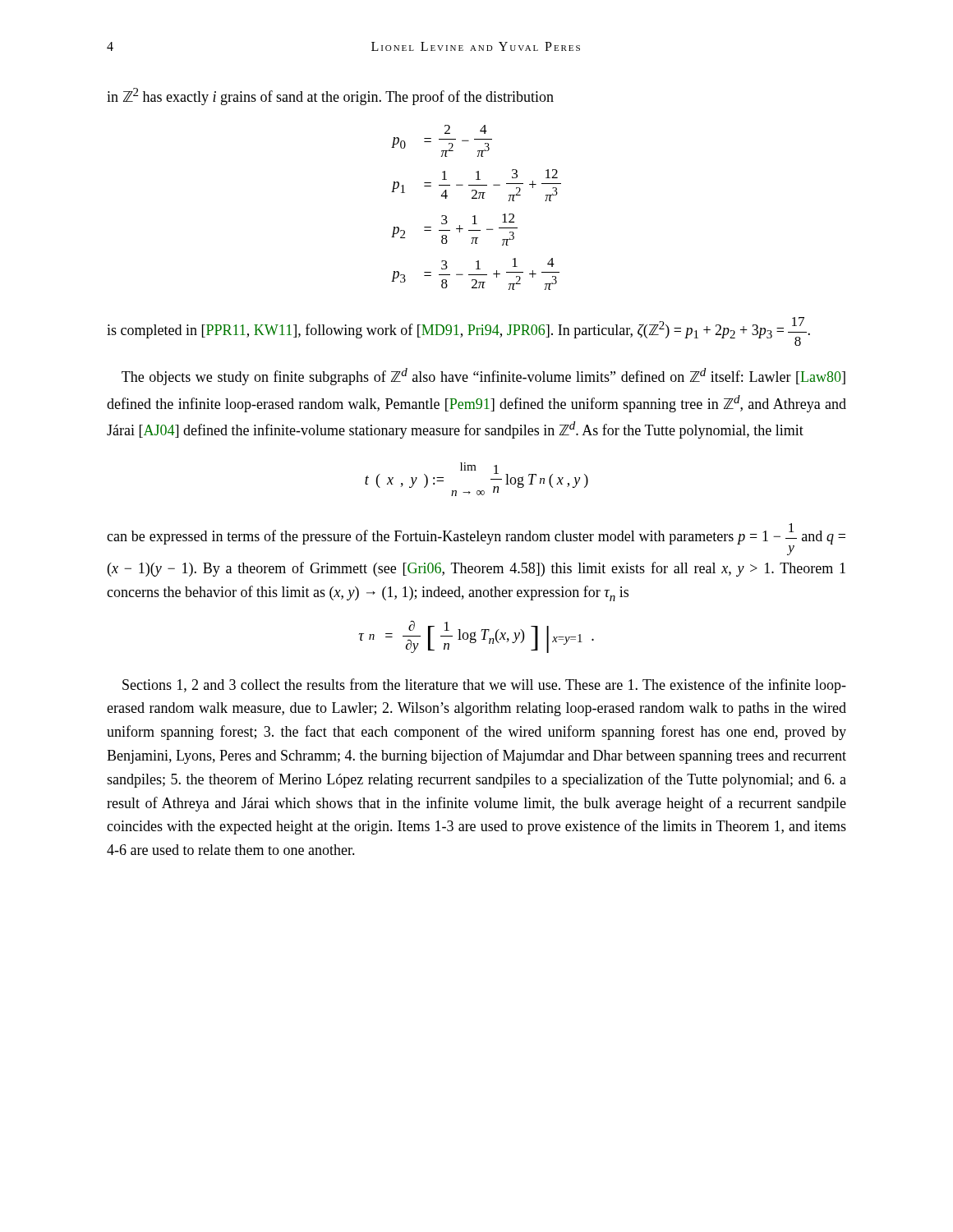
Task: Select the text block containing "The objects we study on finite"
Action: (x=476, y=402)
